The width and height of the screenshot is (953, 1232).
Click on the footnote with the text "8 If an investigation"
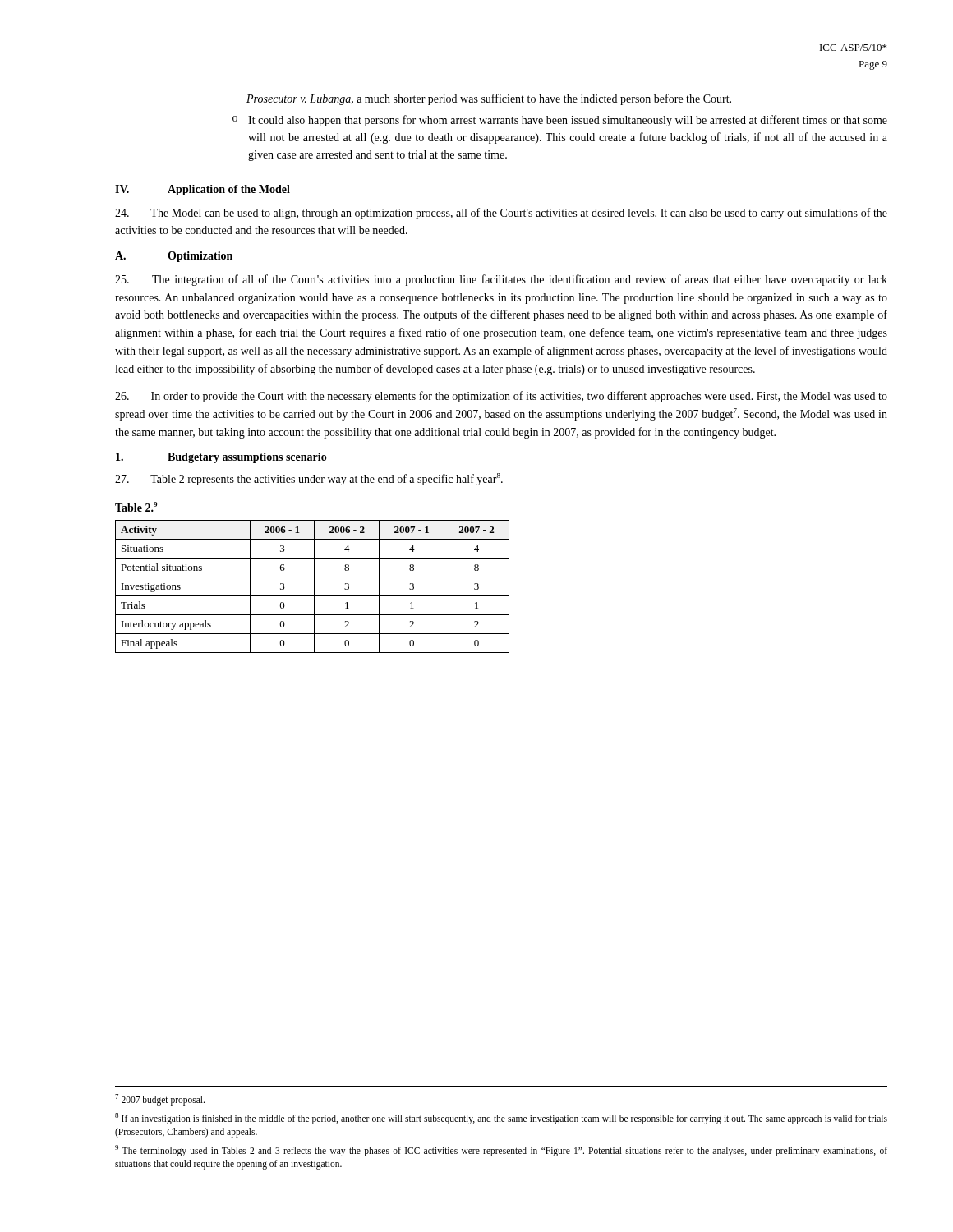[x=501, y=1124]
